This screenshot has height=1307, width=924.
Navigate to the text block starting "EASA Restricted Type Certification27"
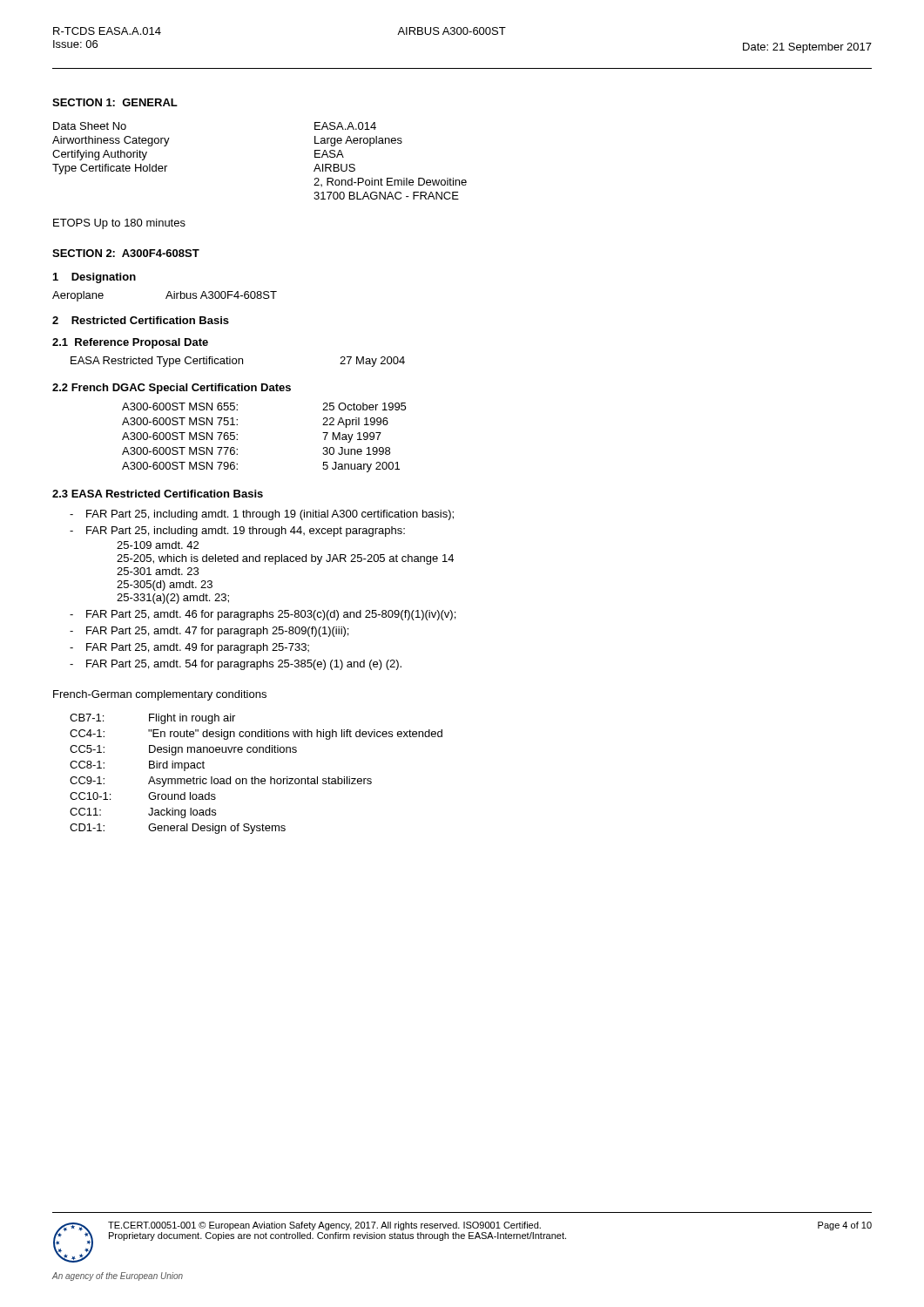coord(237,360)
